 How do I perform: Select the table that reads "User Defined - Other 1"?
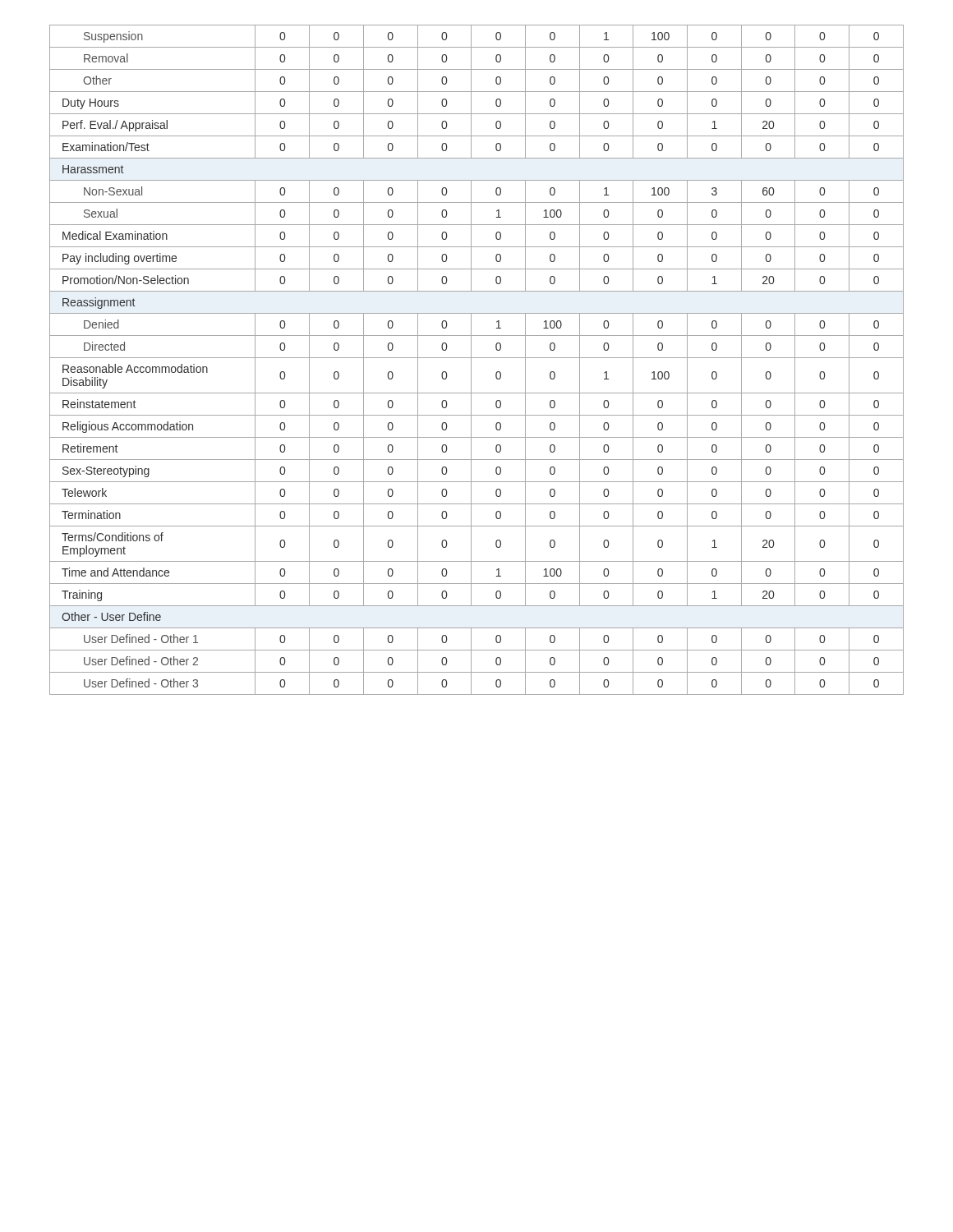coord(476,360)
